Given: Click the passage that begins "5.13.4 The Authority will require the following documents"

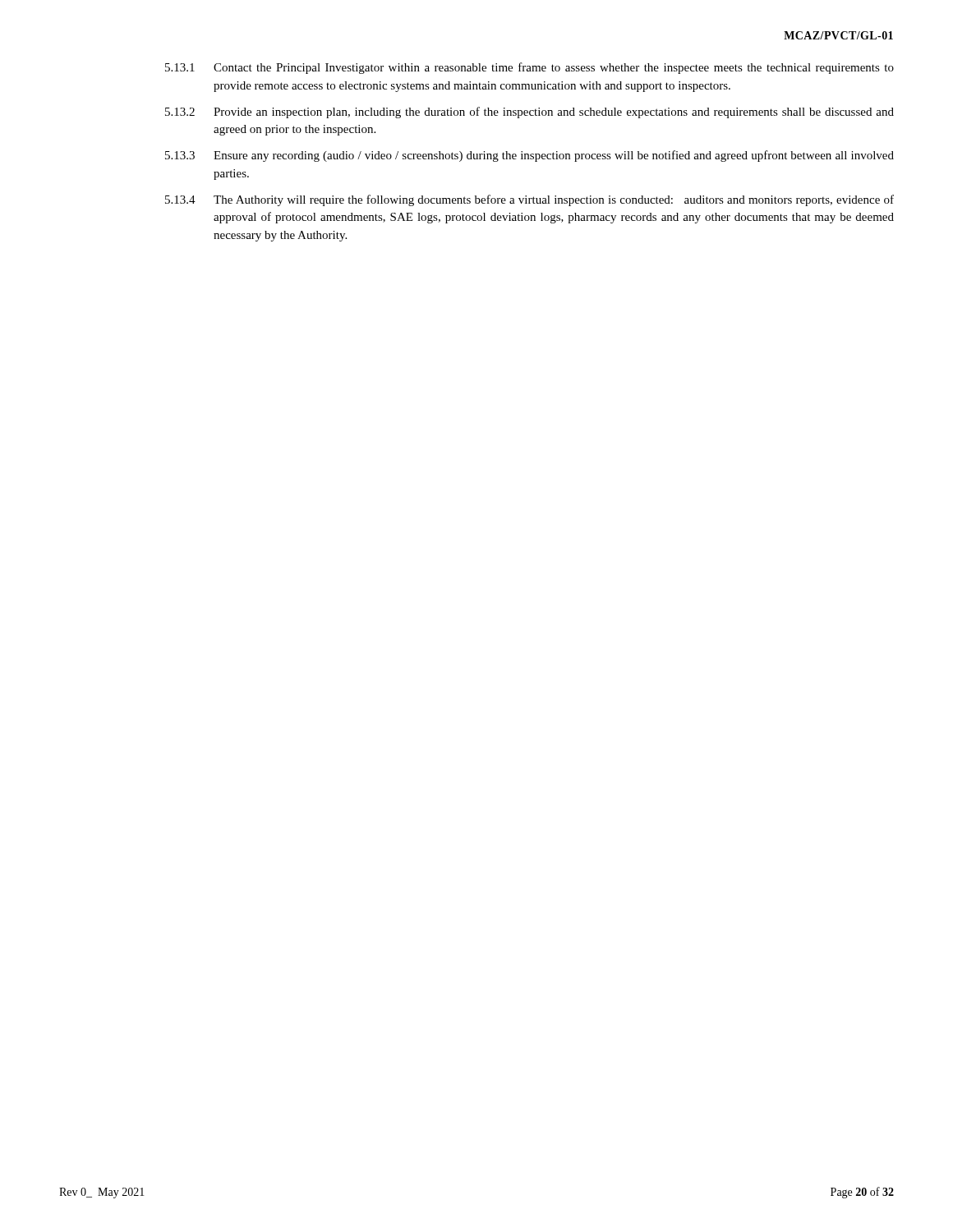Looking at the screenshot, I should [529, 218].
